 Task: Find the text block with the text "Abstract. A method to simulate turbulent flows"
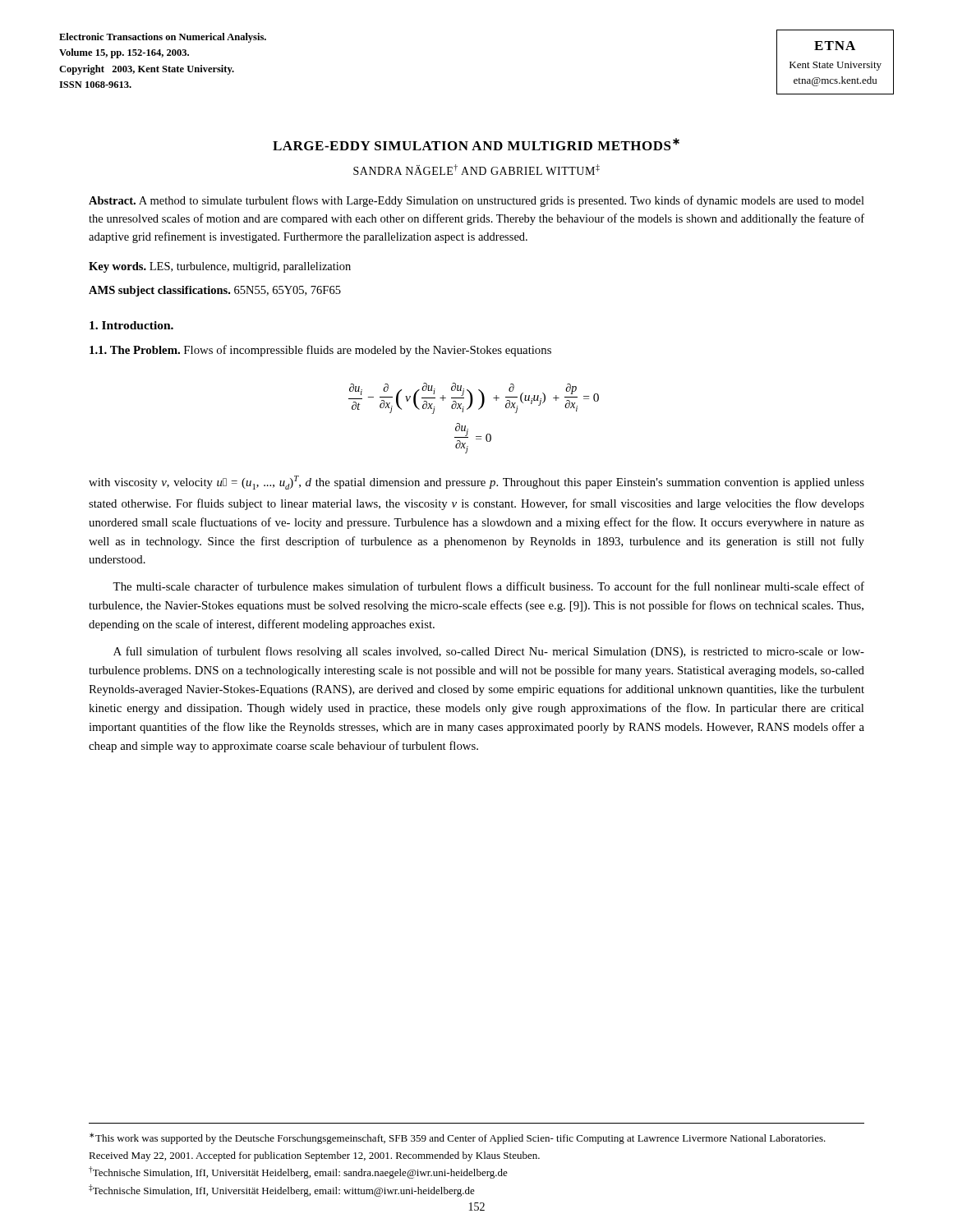point(476,218)
